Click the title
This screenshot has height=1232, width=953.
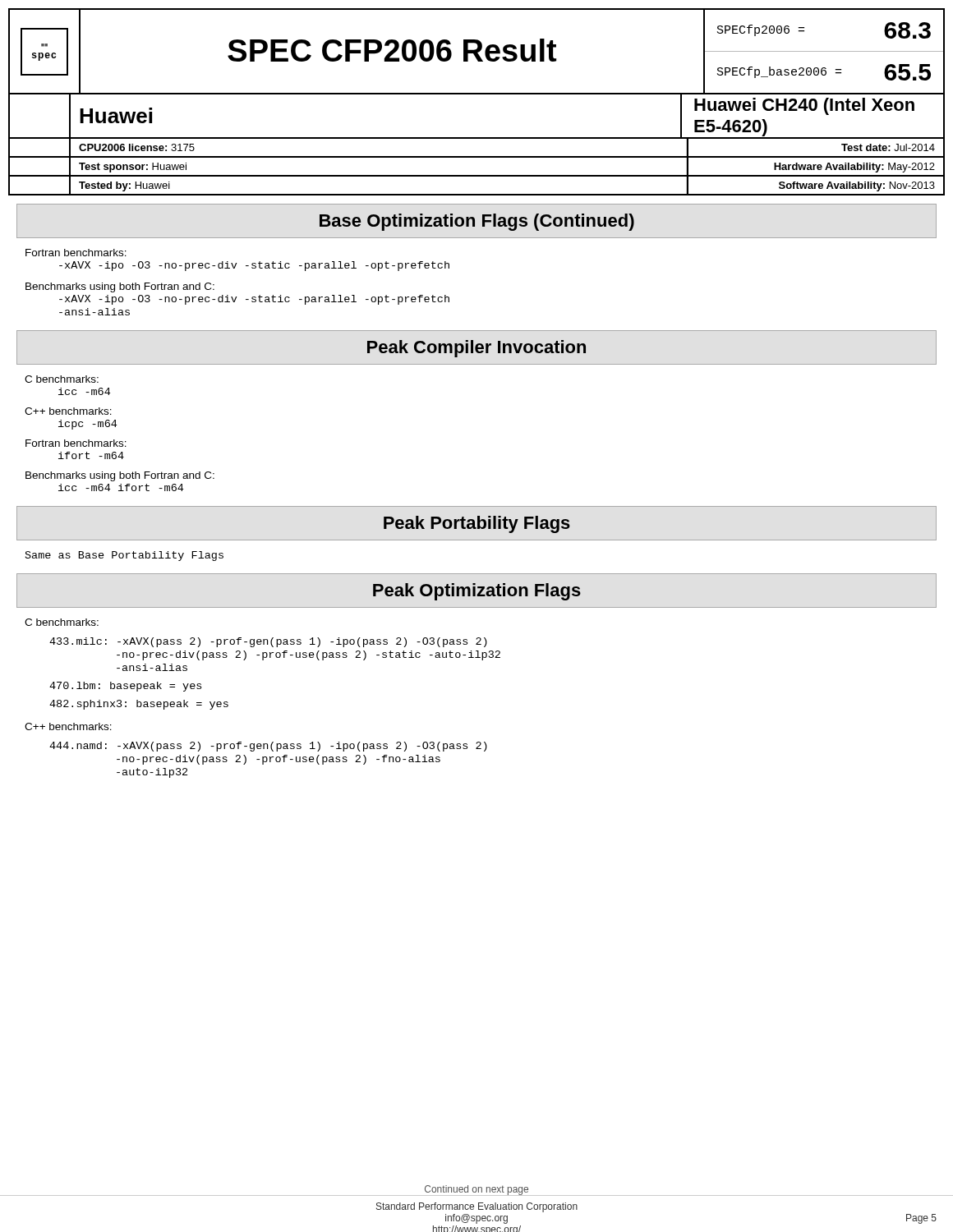116,115
